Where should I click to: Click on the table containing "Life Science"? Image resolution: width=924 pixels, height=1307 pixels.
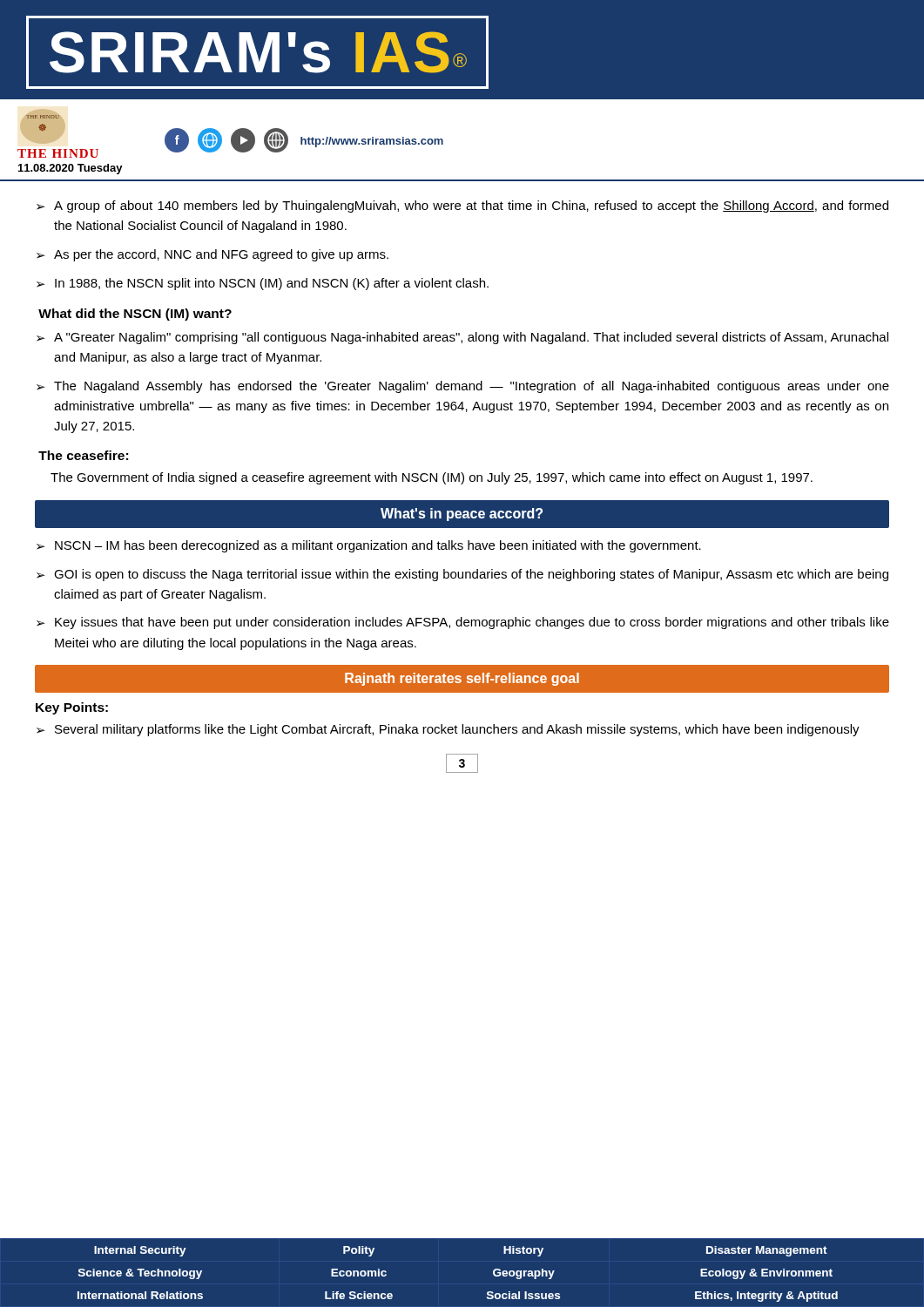(462, 1273)
